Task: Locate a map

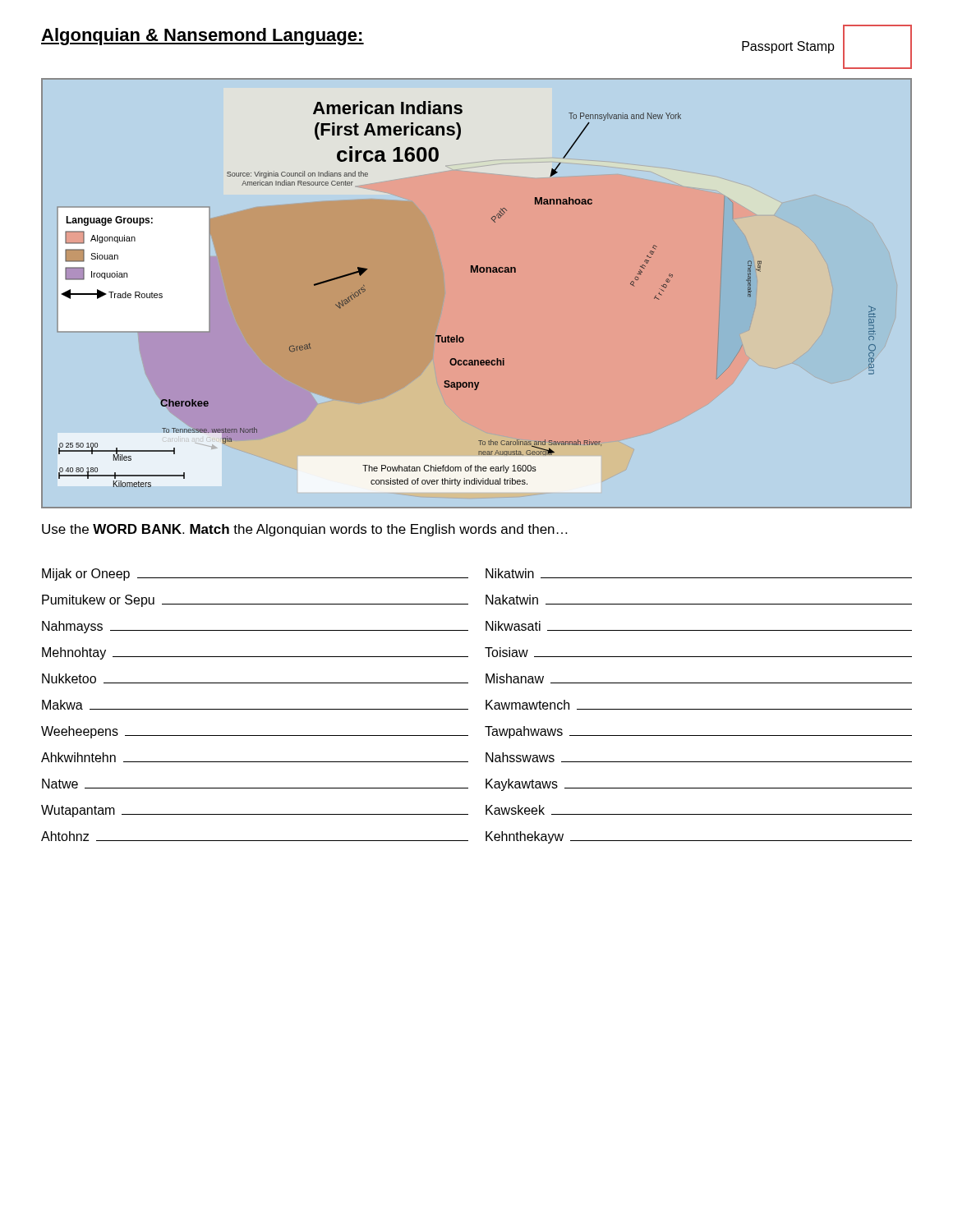Action: point(476,293)
